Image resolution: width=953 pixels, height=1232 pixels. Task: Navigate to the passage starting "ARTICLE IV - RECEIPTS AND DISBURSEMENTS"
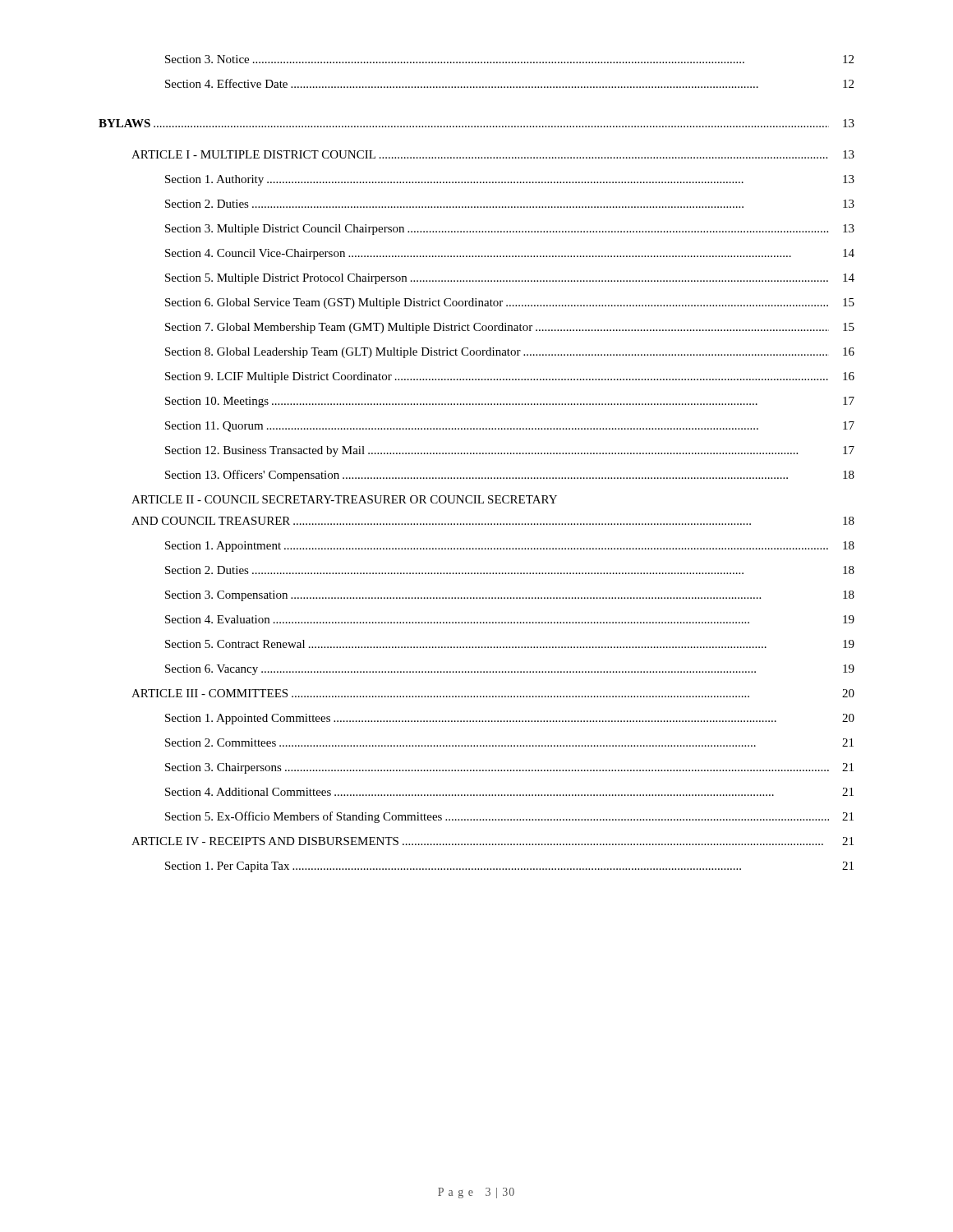pyautogui.click(x=493, y=841)
